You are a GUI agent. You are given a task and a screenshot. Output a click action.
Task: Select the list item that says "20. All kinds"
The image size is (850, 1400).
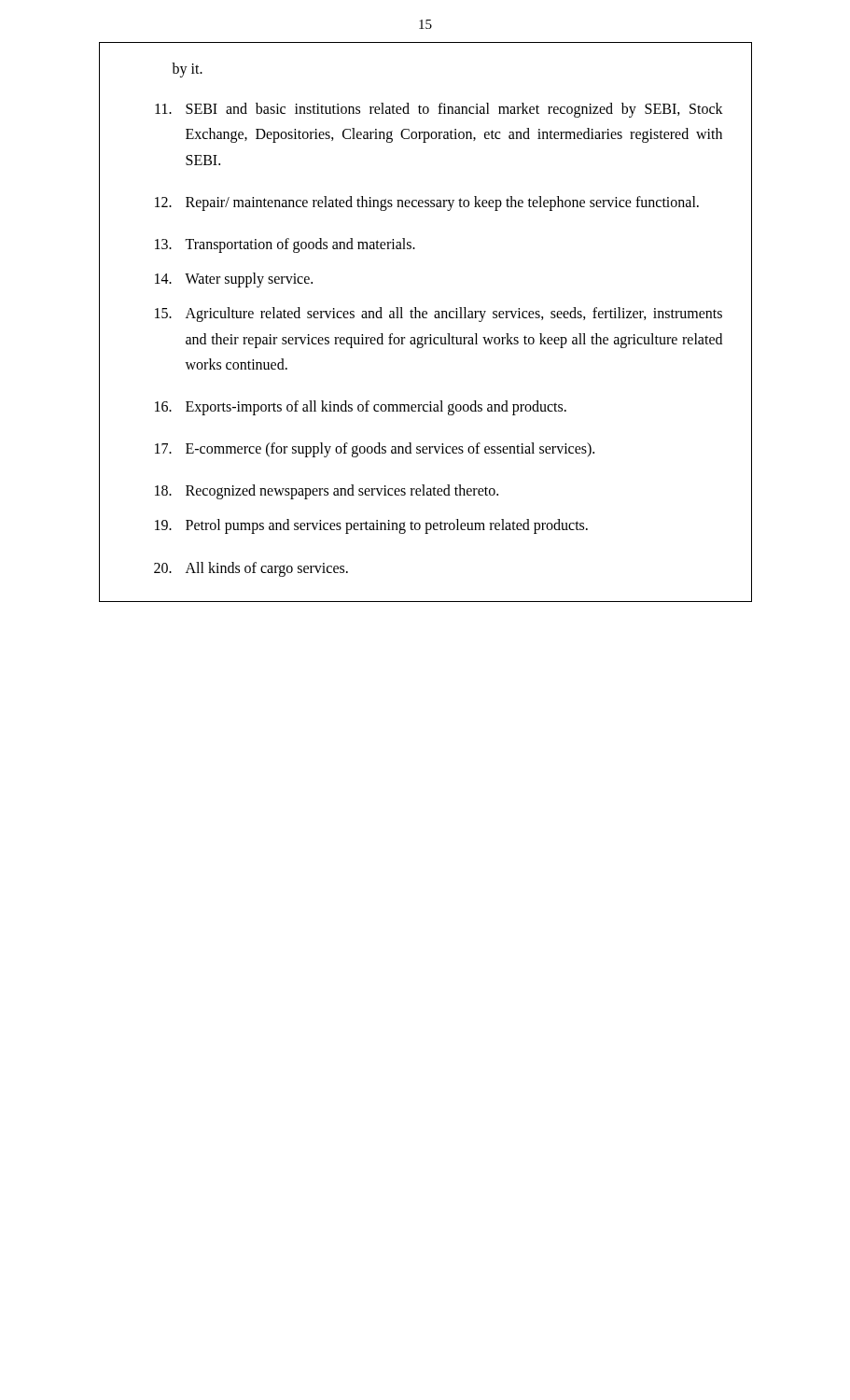(x=251, y=569)
